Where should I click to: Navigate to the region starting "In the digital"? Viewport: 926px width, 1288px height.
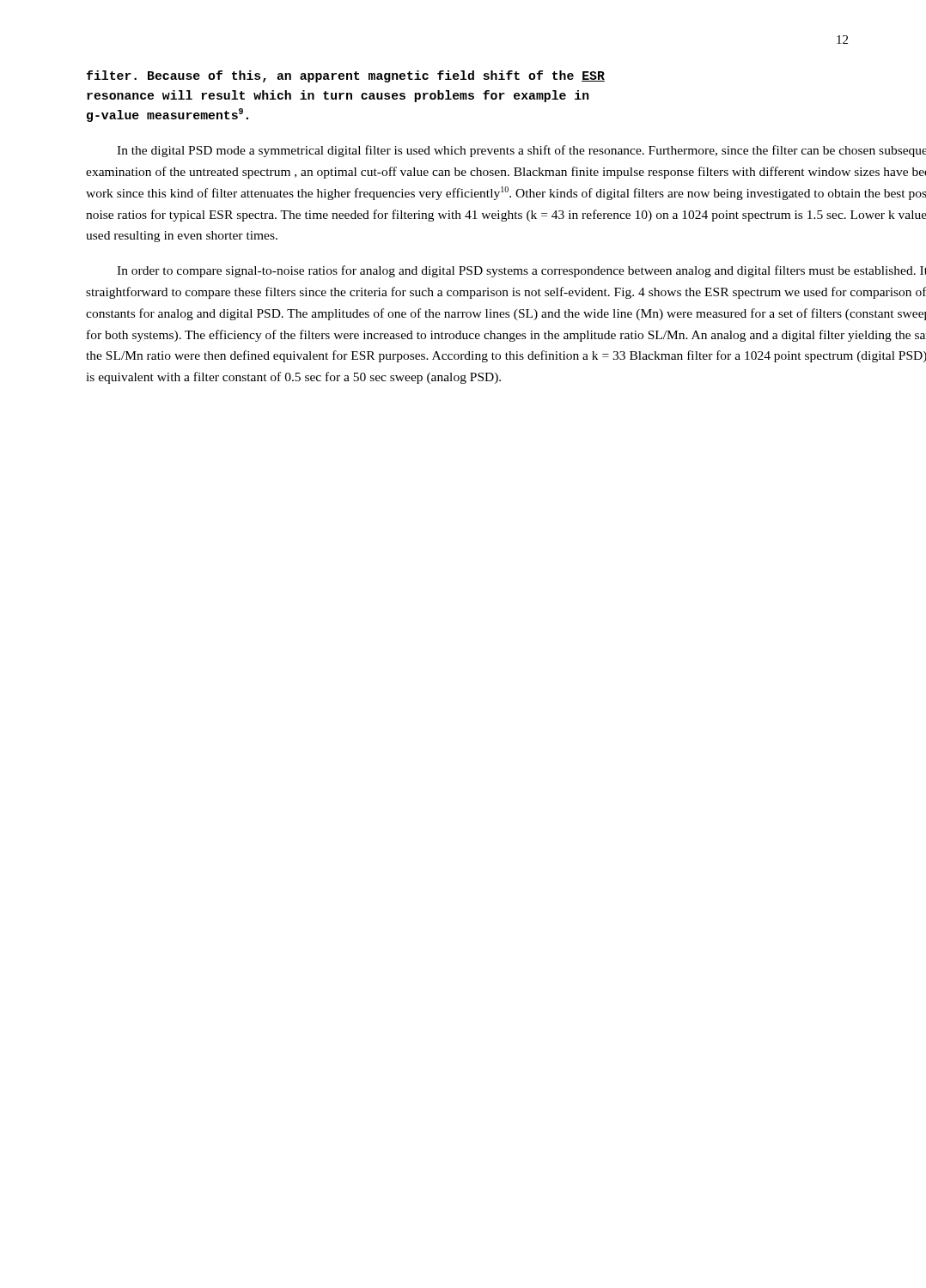tap(506, 193)
